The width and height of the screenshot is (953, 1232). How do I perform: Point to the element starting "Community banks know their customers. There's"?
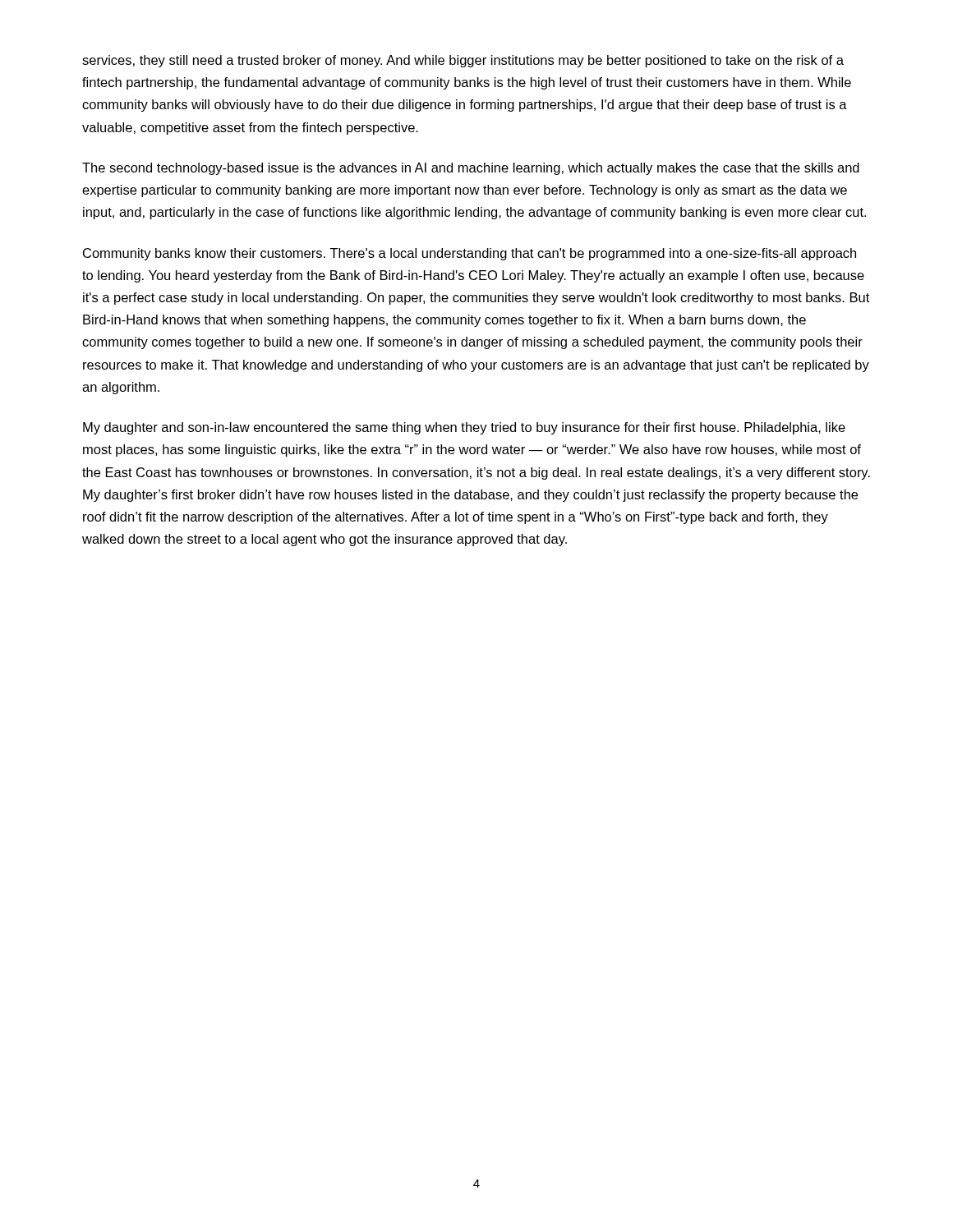pyautogui.click(x=476, y=320)
